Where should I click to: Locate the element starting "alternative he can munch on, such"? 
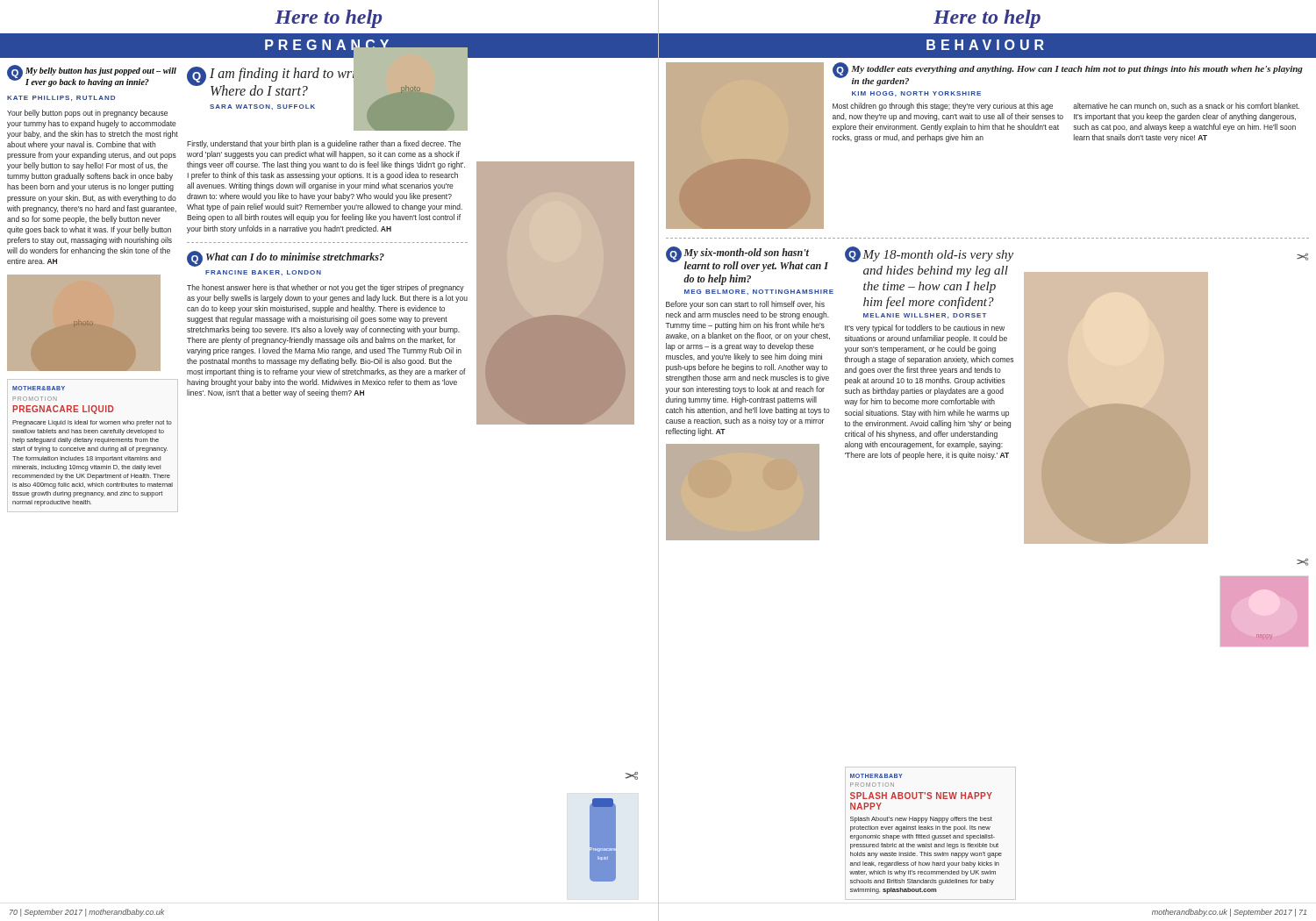click(x=1187, y=122)
